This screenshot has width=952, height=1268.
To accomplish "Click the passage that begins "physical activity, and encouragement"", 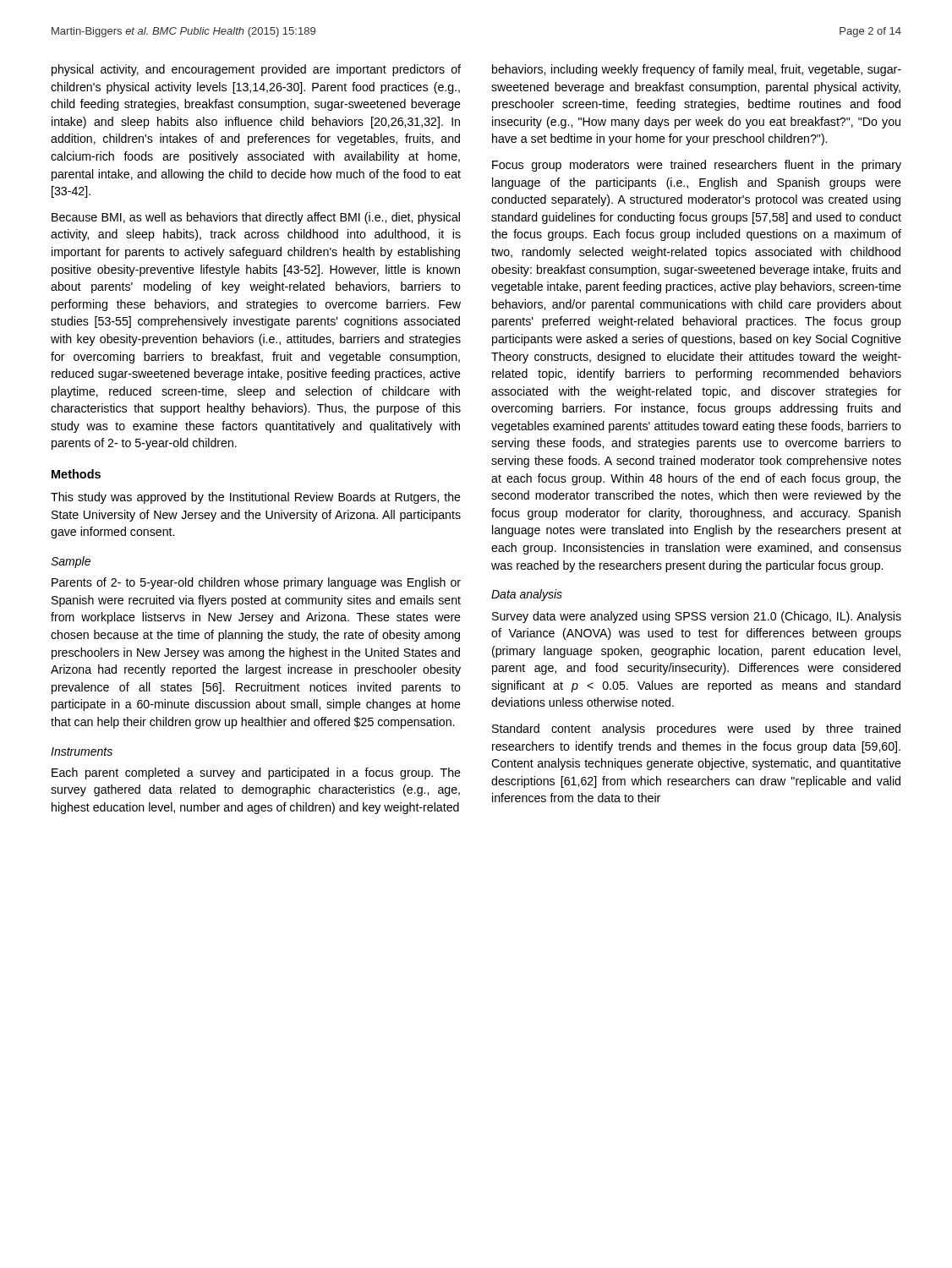I will (256, 130).
